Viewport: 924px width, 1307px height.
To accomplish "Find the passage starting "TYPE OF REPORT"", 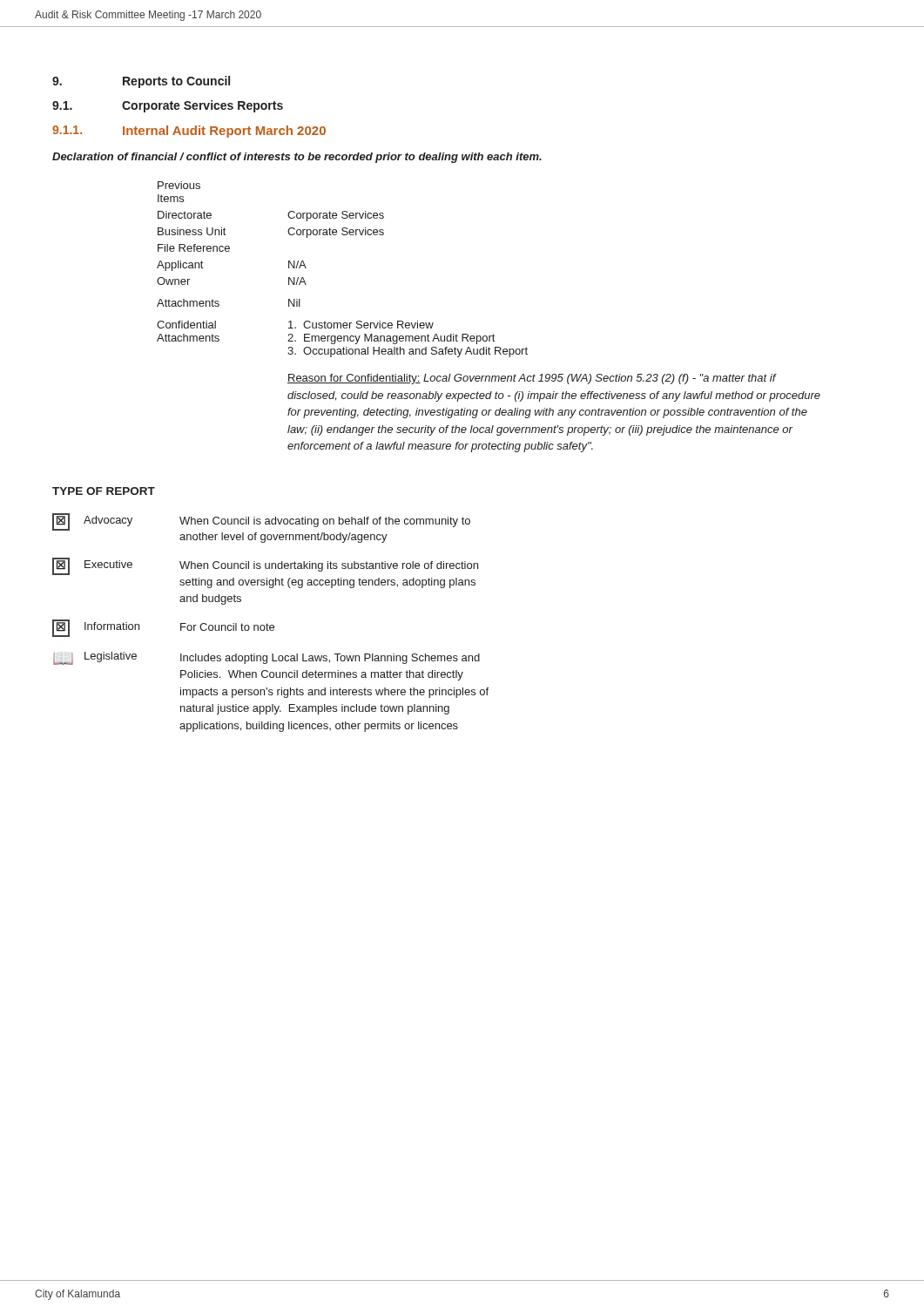I will coord(104,491).
